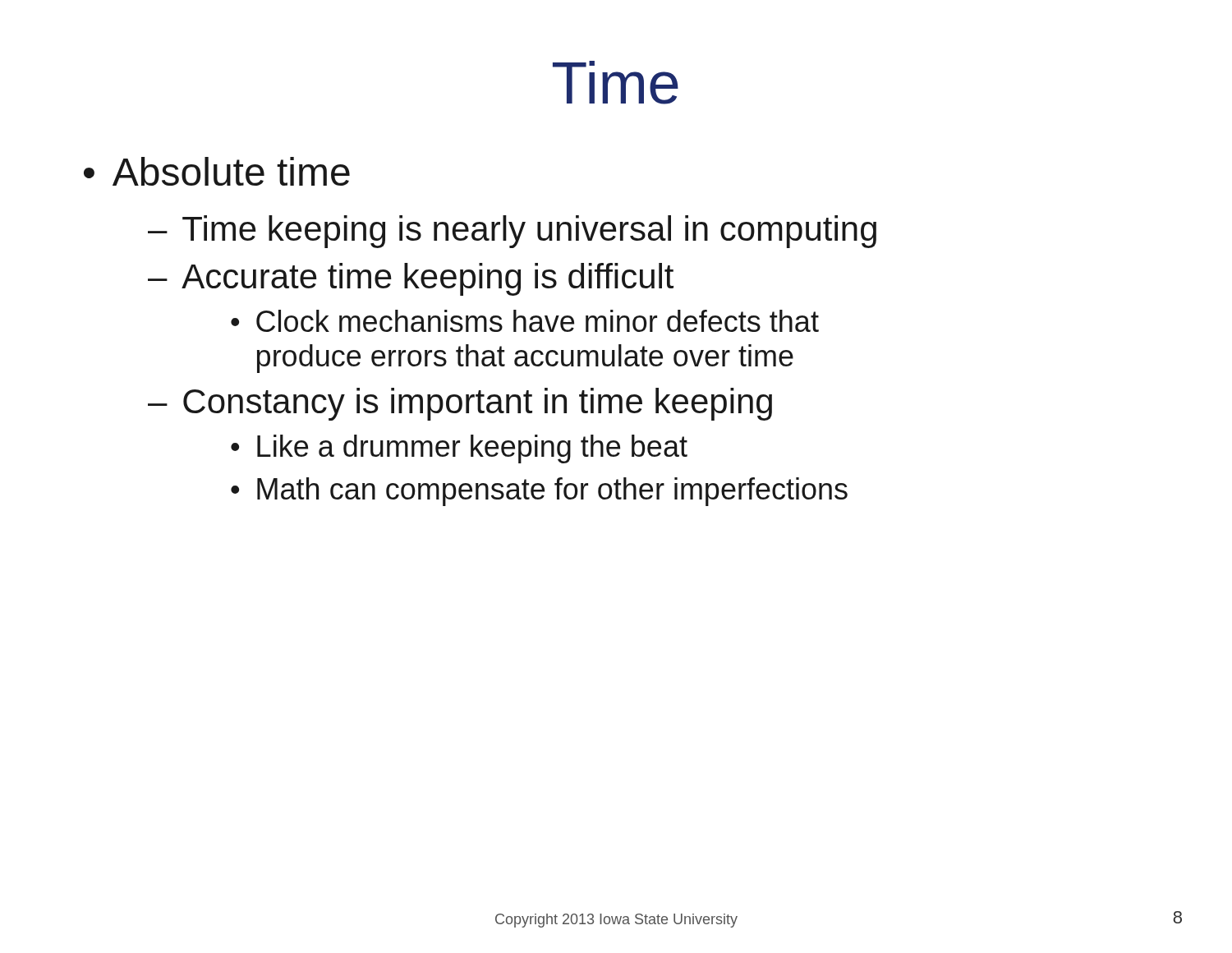The image size is (1232, 953).
Task: Click on the list item that reads "• Clock mechanisms have minor defects thatproduce errors"
Action: pyautogui.click(x=524, y=339)
